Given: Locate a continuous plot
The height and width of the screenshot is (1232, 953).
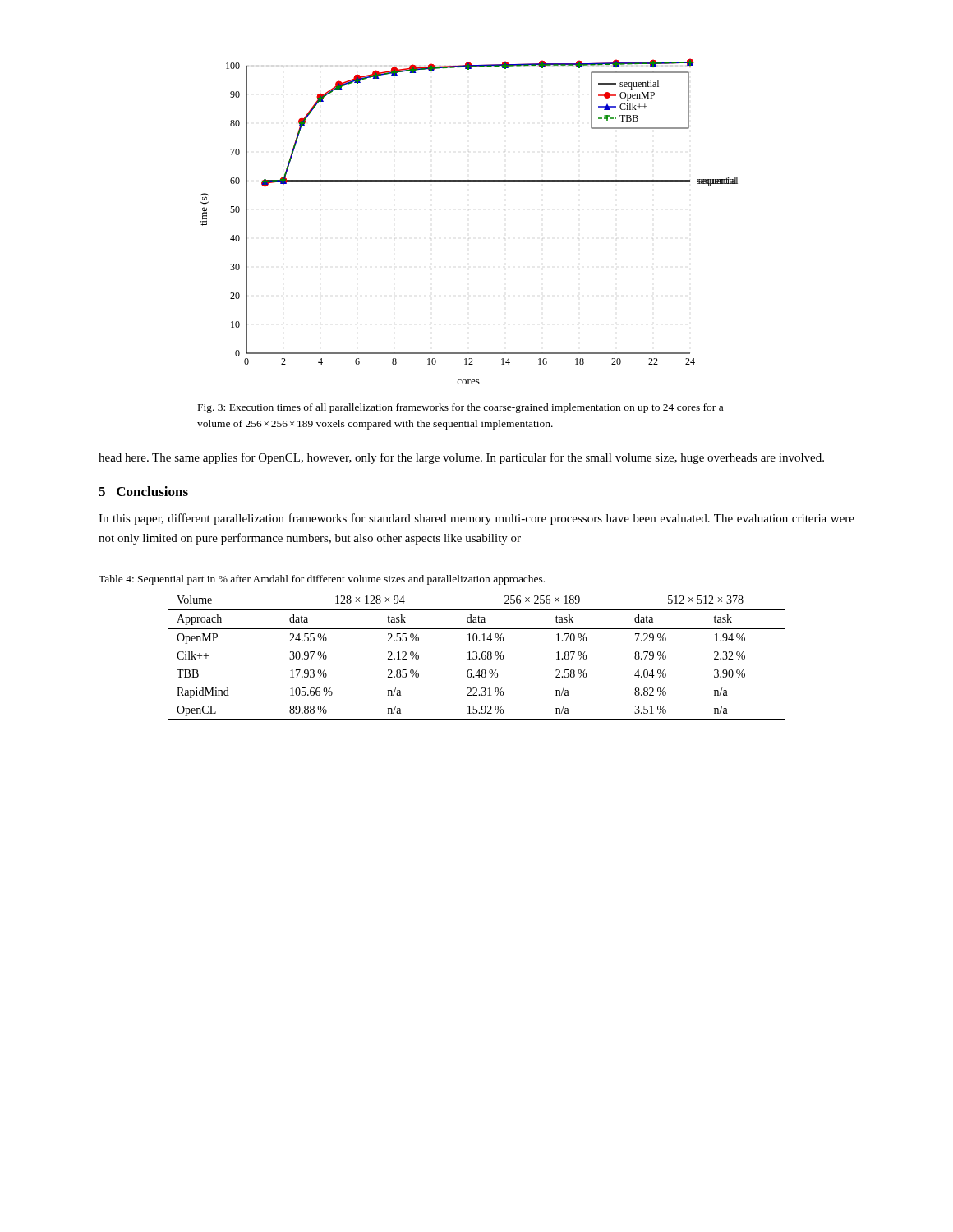Looking at the screenshot, I should [x=476, y=222].
